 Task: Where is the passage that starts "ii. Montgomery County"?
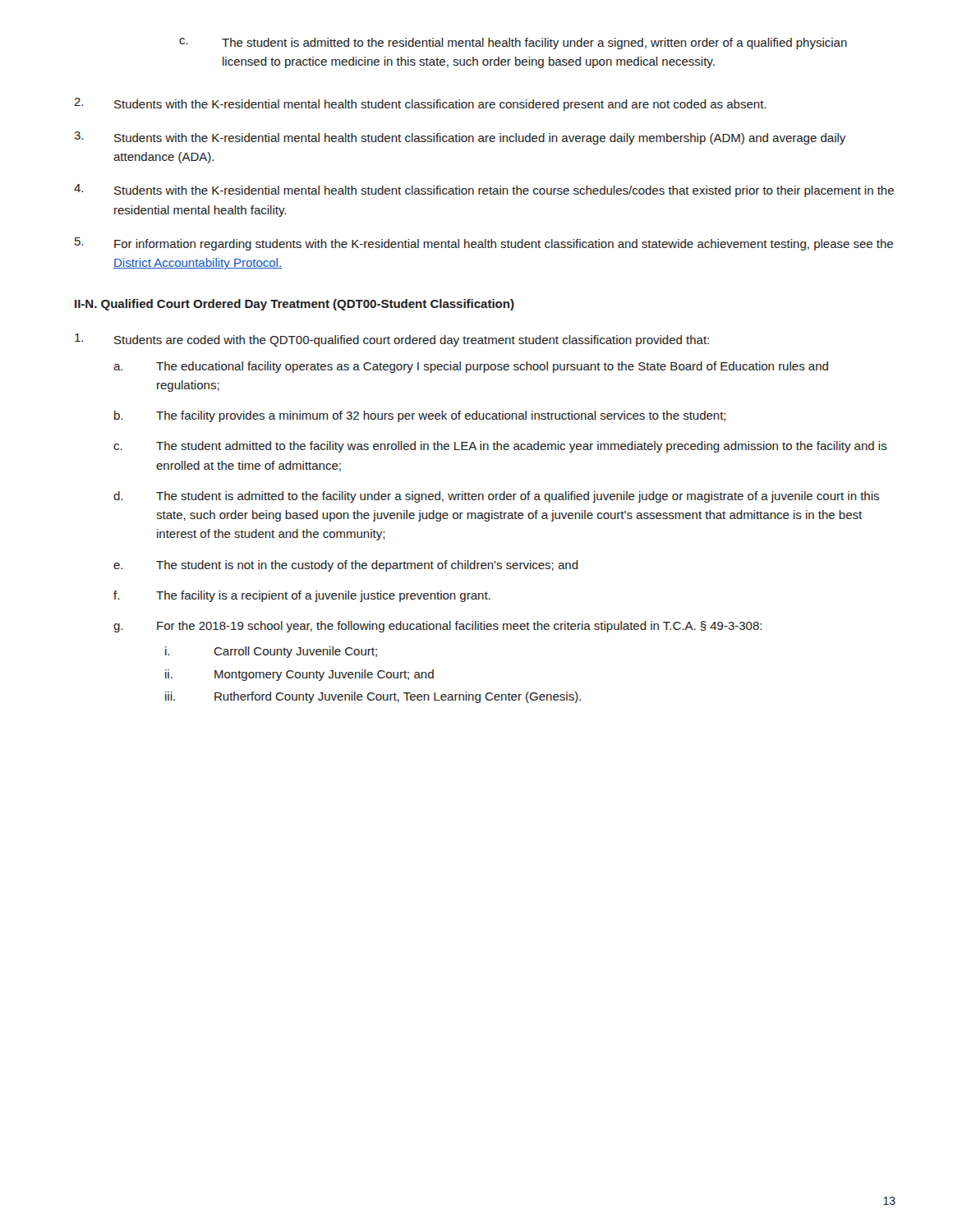coord(299,675)
